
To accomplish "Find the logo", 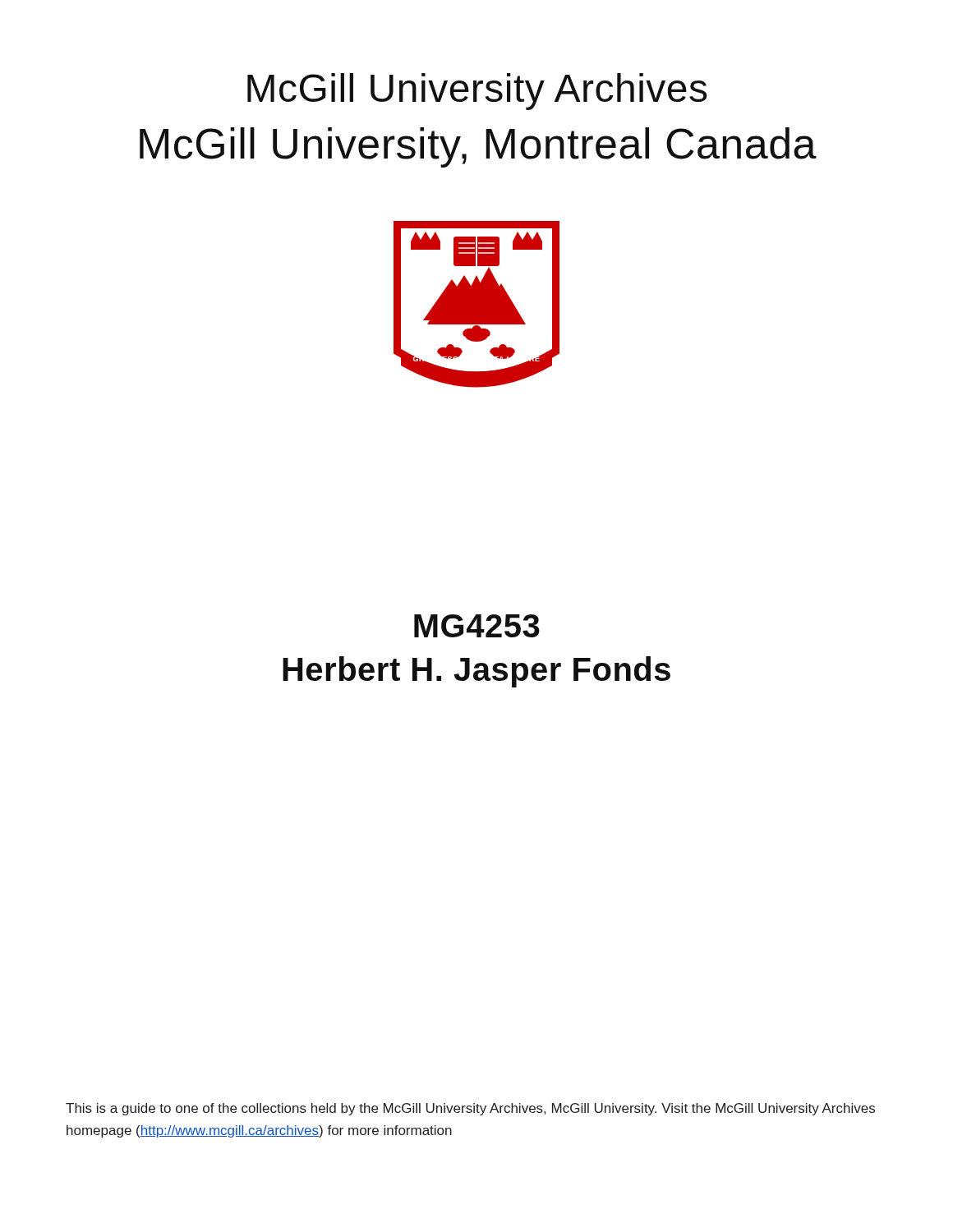I will 476,312.
